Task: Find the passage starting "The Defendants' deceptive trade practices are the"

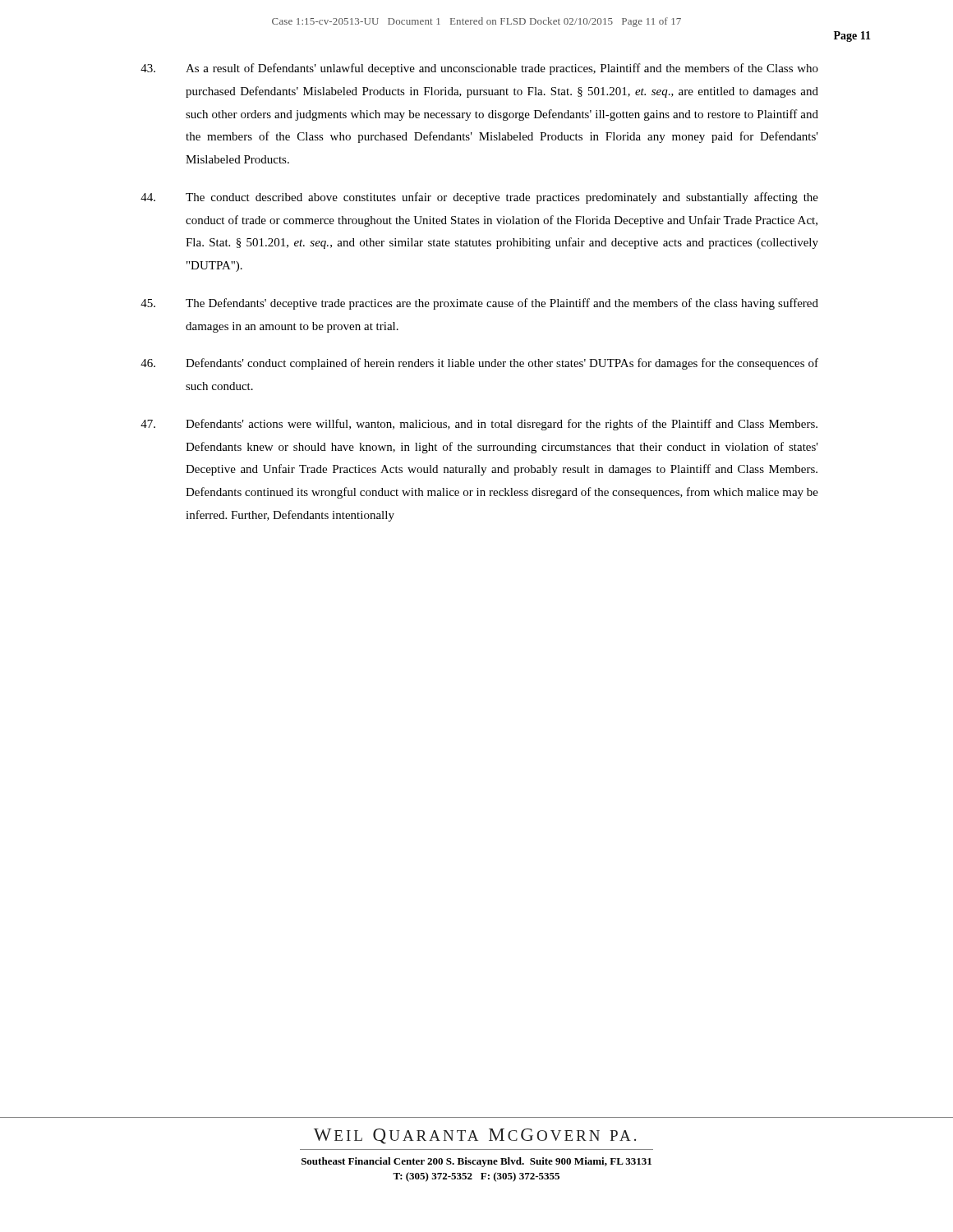Action: coord(450,315)
